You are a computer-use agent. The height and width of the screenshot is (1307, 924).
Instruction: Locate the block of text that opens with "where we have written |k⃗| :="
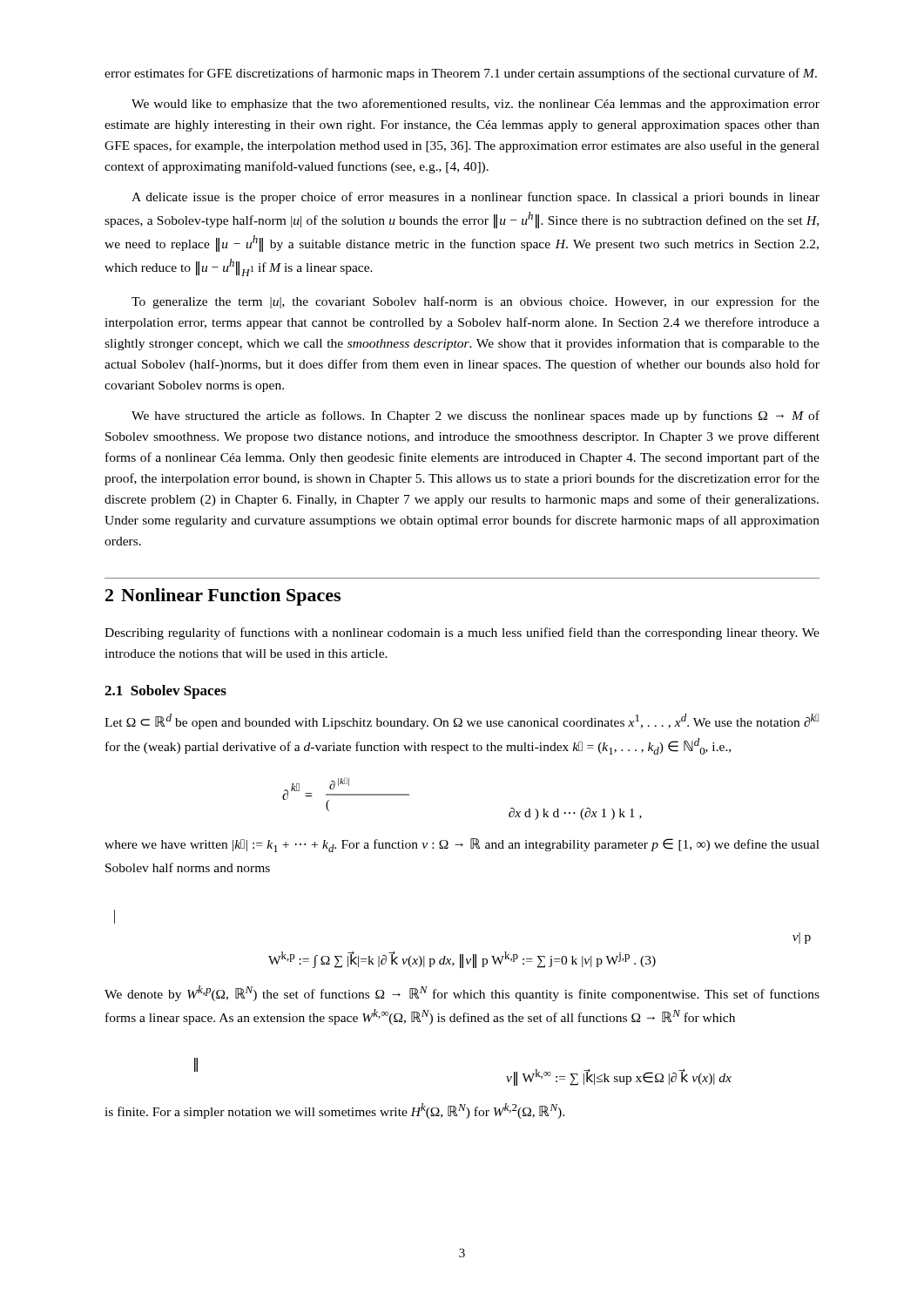click(x=462, y=856)
